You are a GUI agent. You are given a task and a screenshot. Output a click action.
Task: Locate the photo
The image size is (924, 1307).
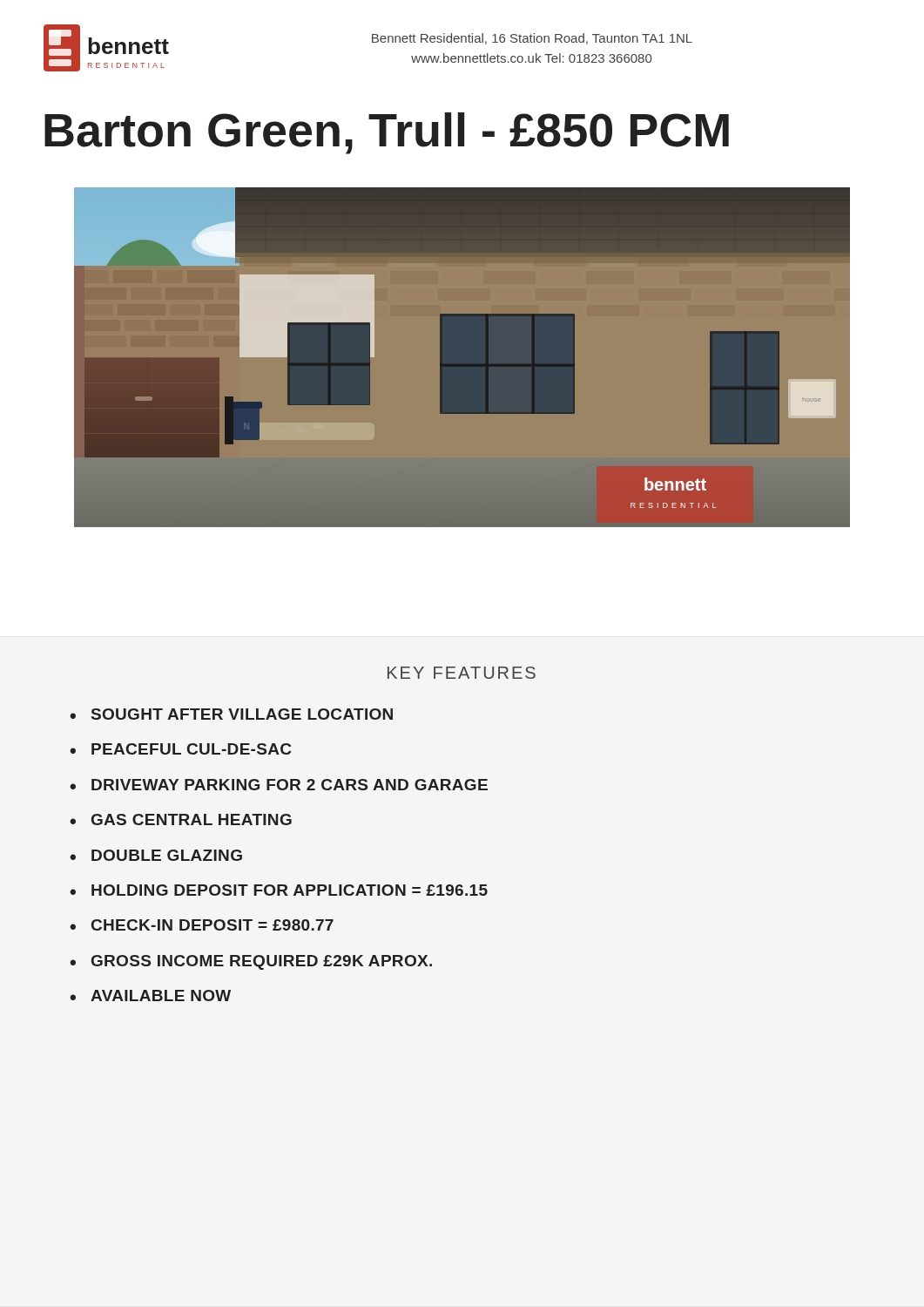point(462,357)
